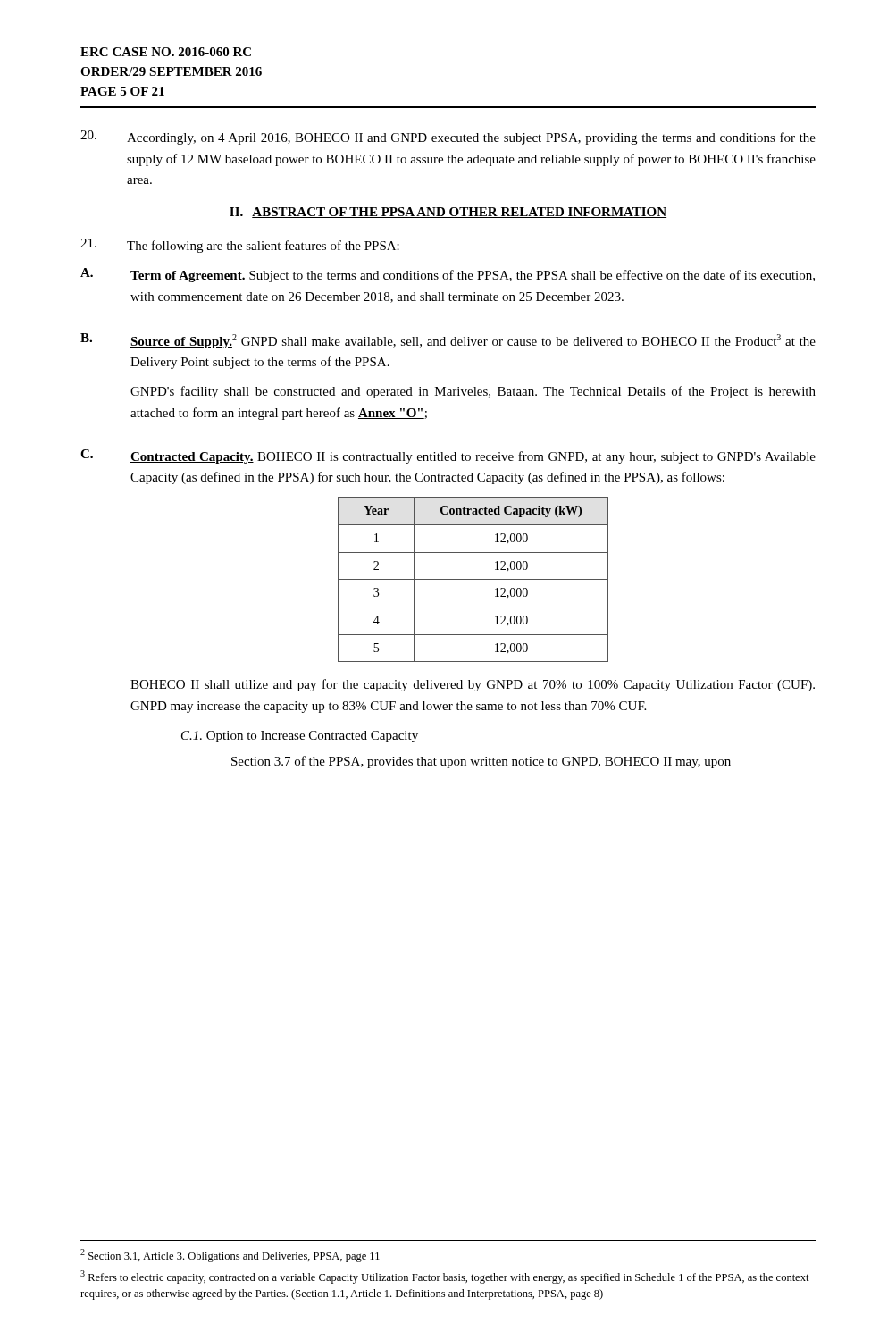896x1340 pixels.
Task: Select the list item with the text "B. Source of"
Action: point(448,381)
